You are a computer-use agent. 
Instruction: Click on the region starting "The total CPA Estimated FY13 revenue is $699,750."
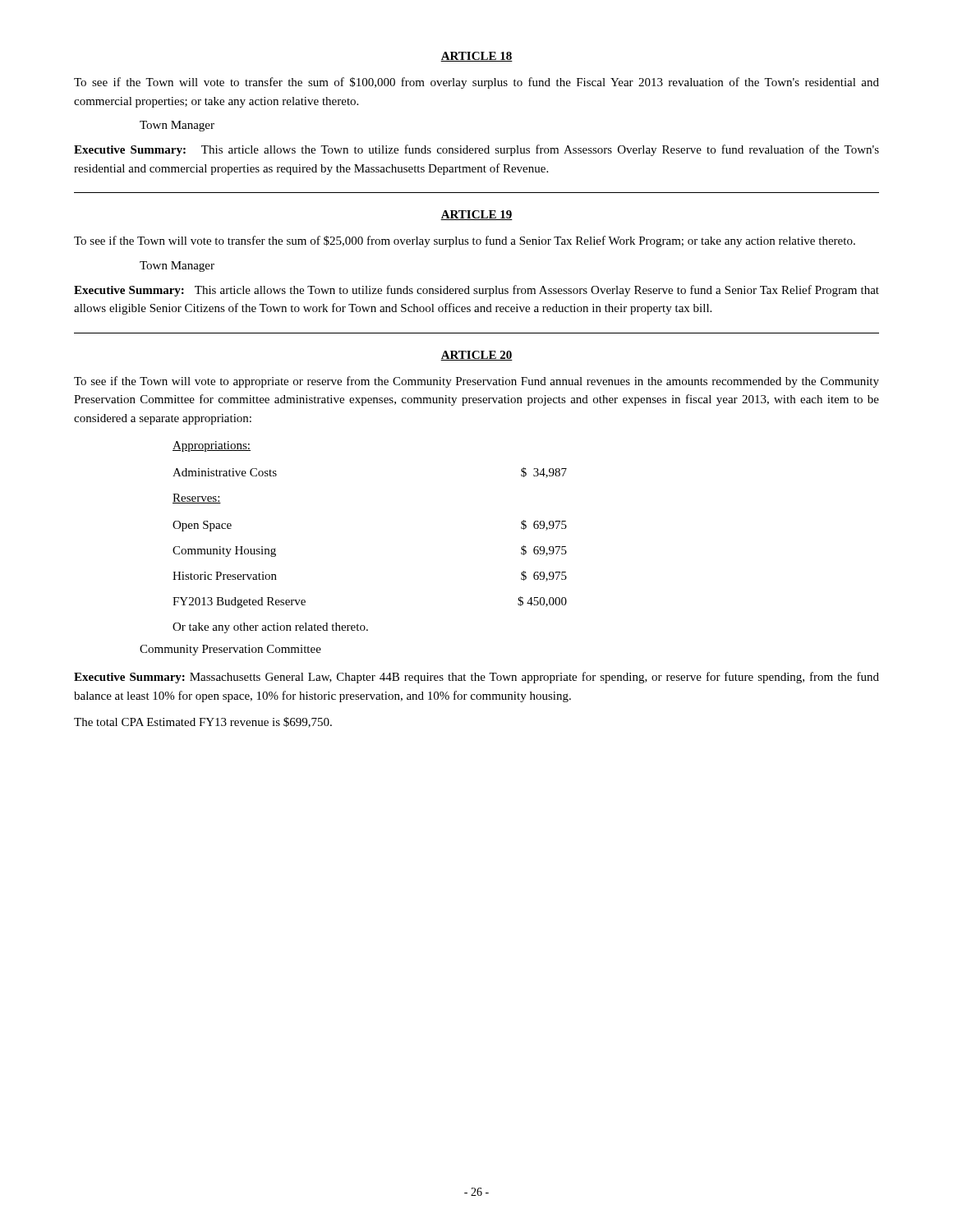coord(203,722)
